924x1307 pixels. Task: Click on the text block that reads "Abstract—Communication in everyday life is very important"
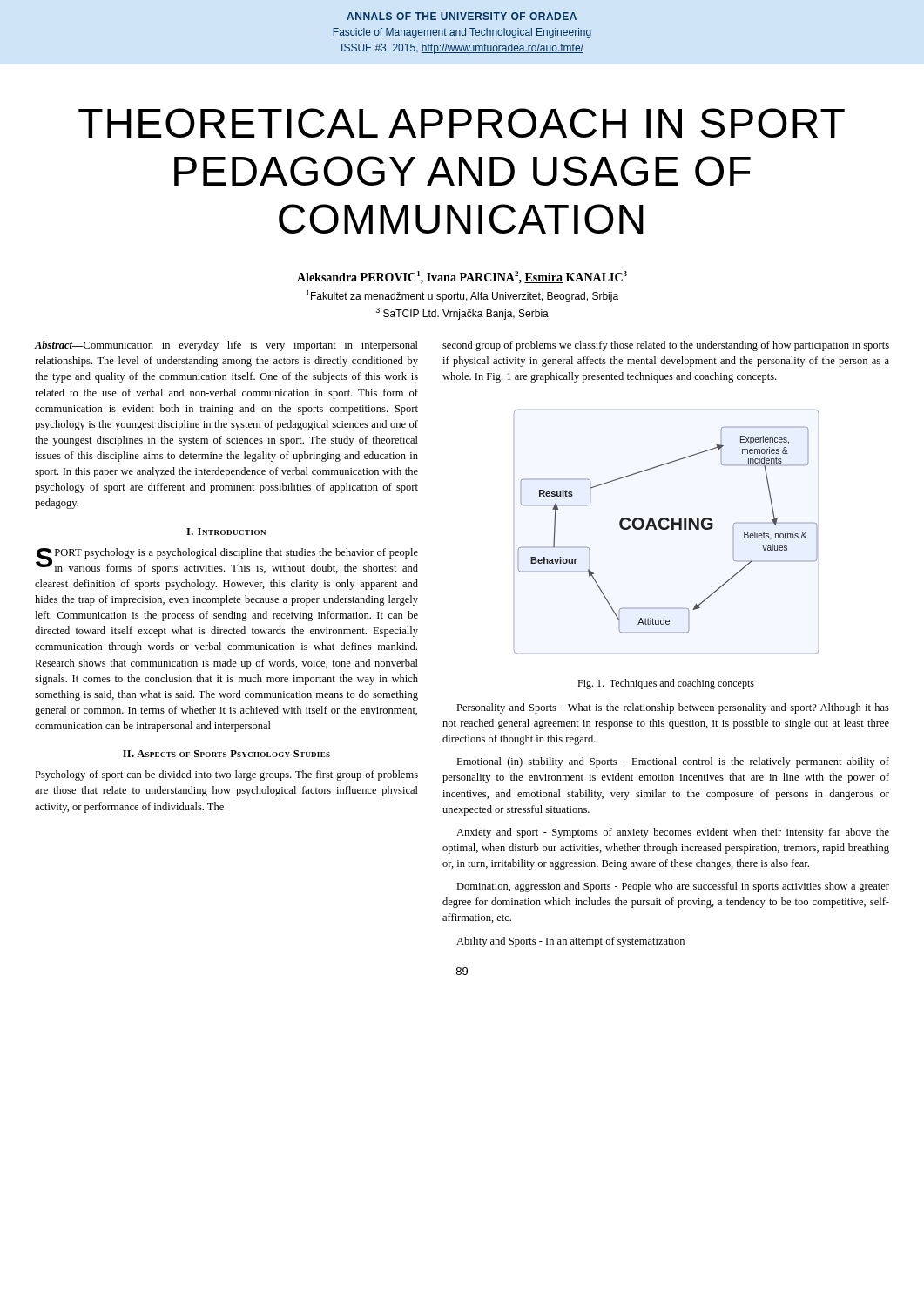click(226, 424)
